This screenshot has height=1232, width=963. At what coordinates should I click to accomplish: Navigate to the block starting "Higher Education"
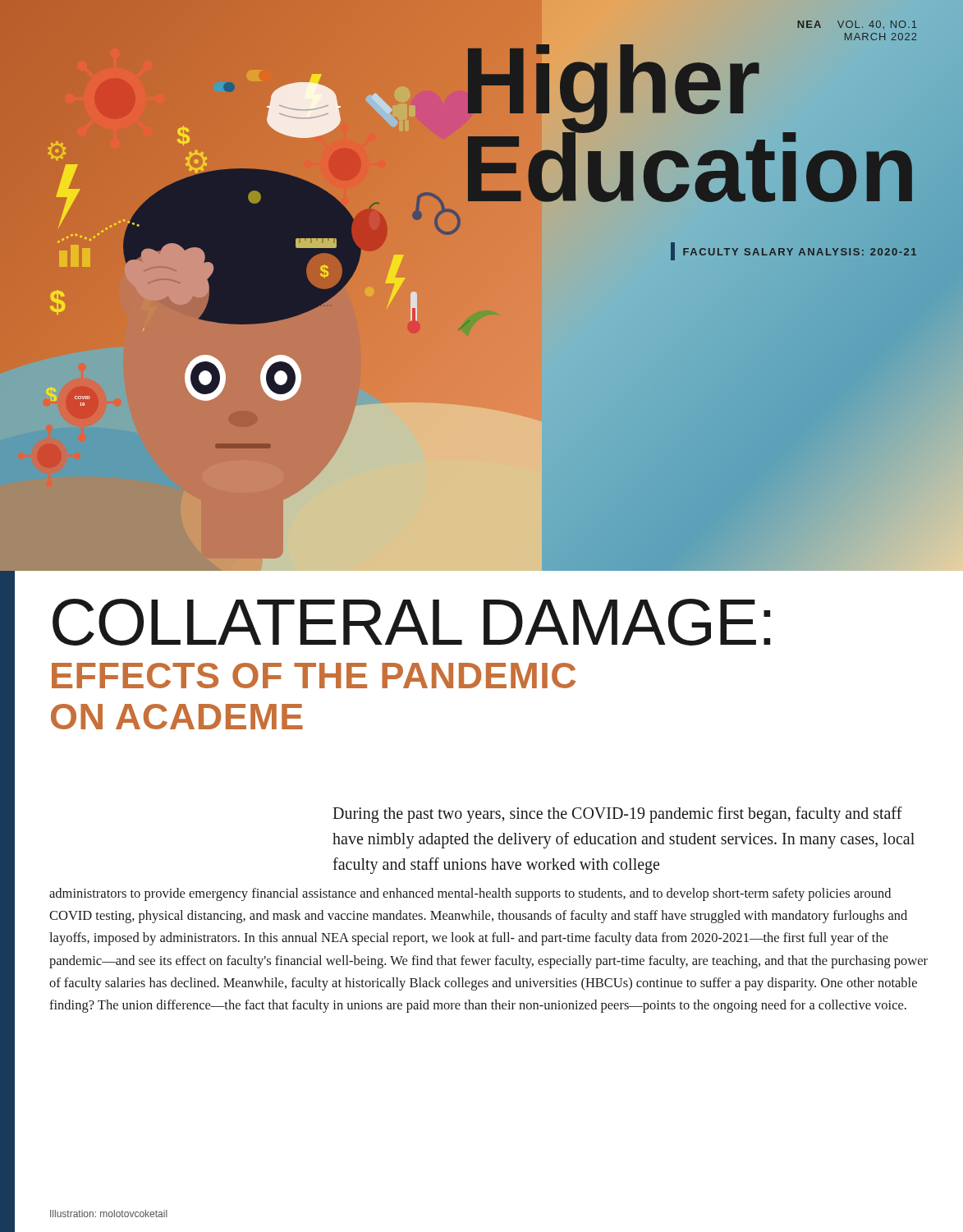(x=690, y=125)
